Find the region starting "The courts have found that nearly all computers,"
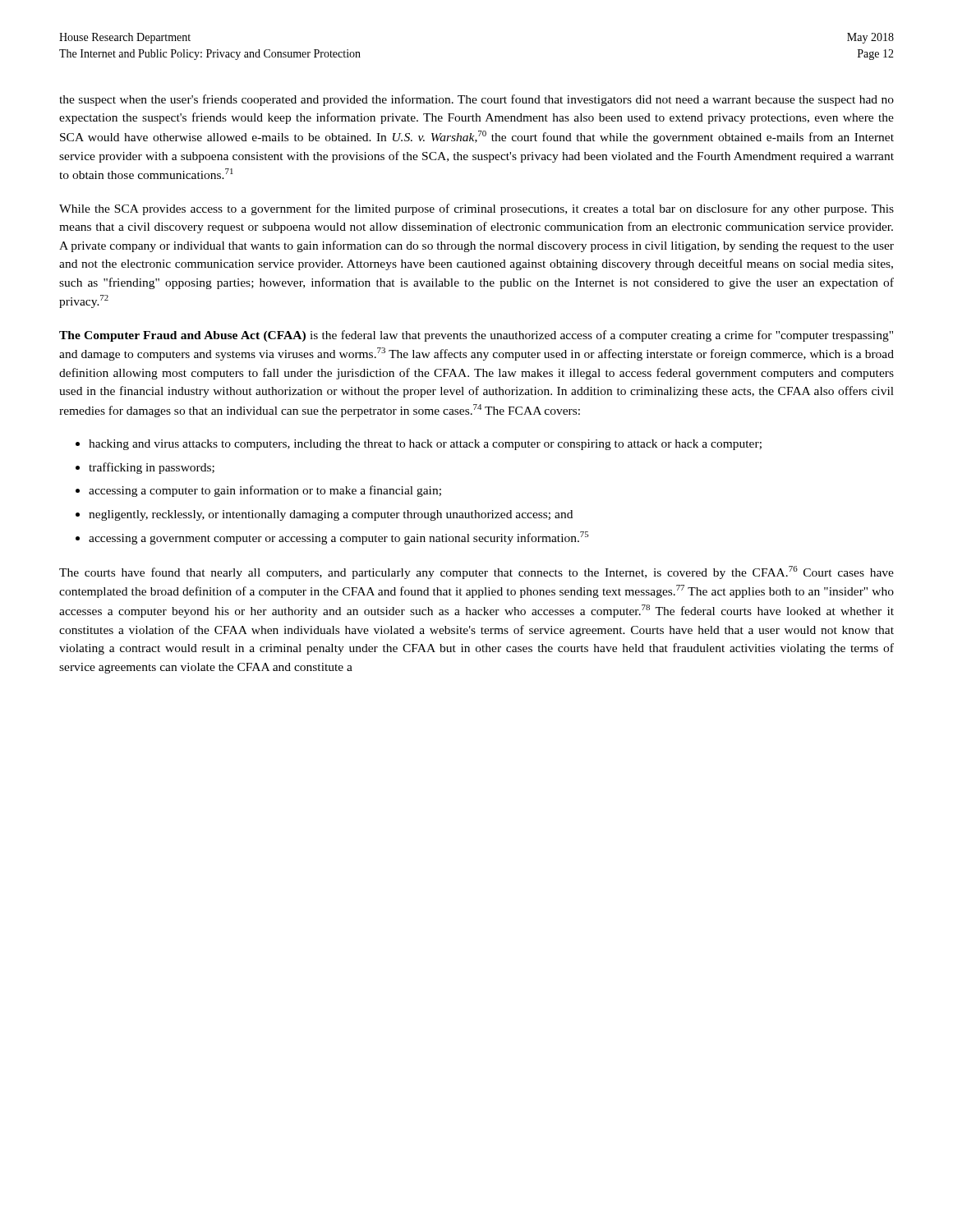Screen dimensions: 1232x953 pos(476,619)
